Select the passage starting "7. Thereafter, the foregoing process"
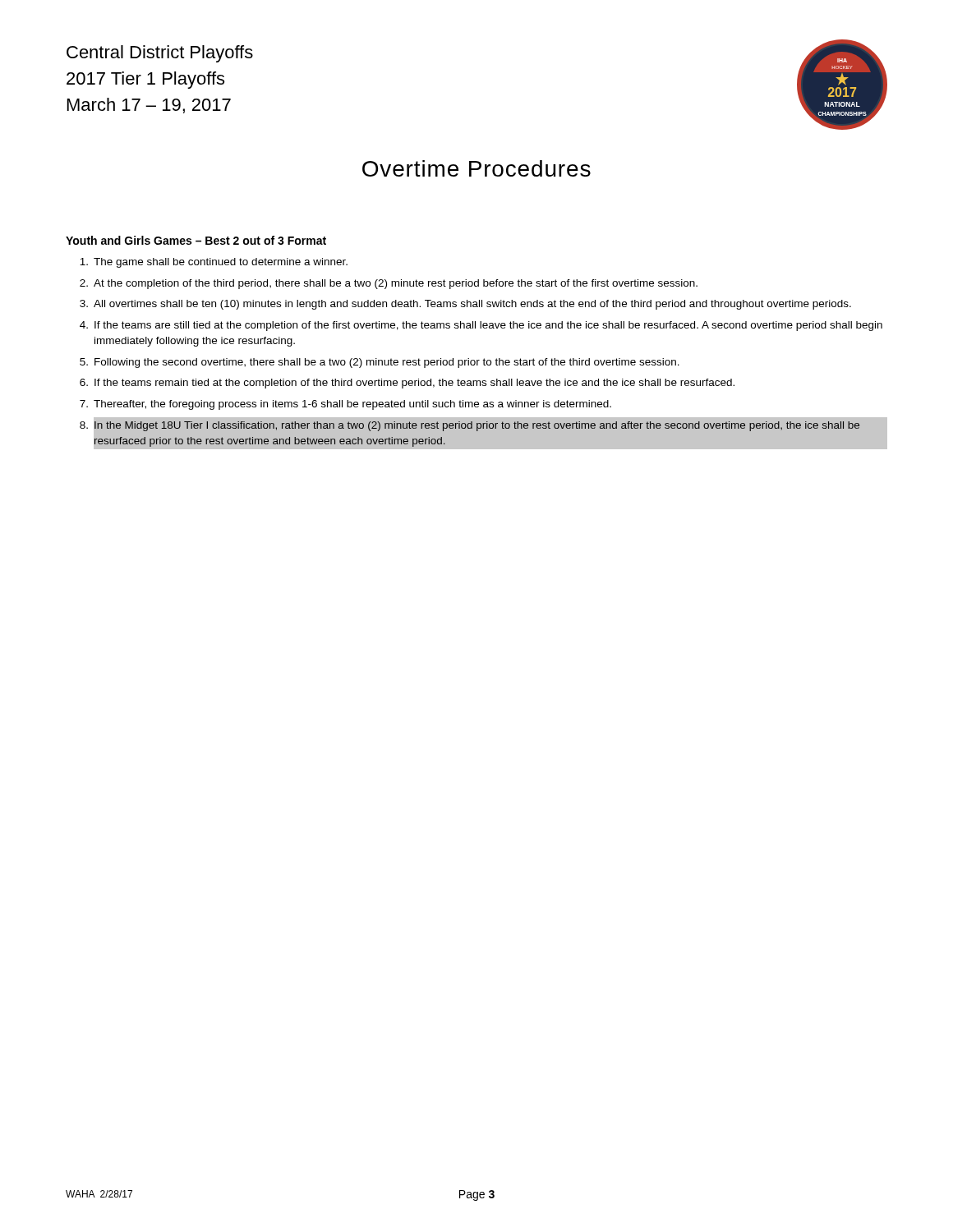The image size is (953, 1232). [476, 404]
